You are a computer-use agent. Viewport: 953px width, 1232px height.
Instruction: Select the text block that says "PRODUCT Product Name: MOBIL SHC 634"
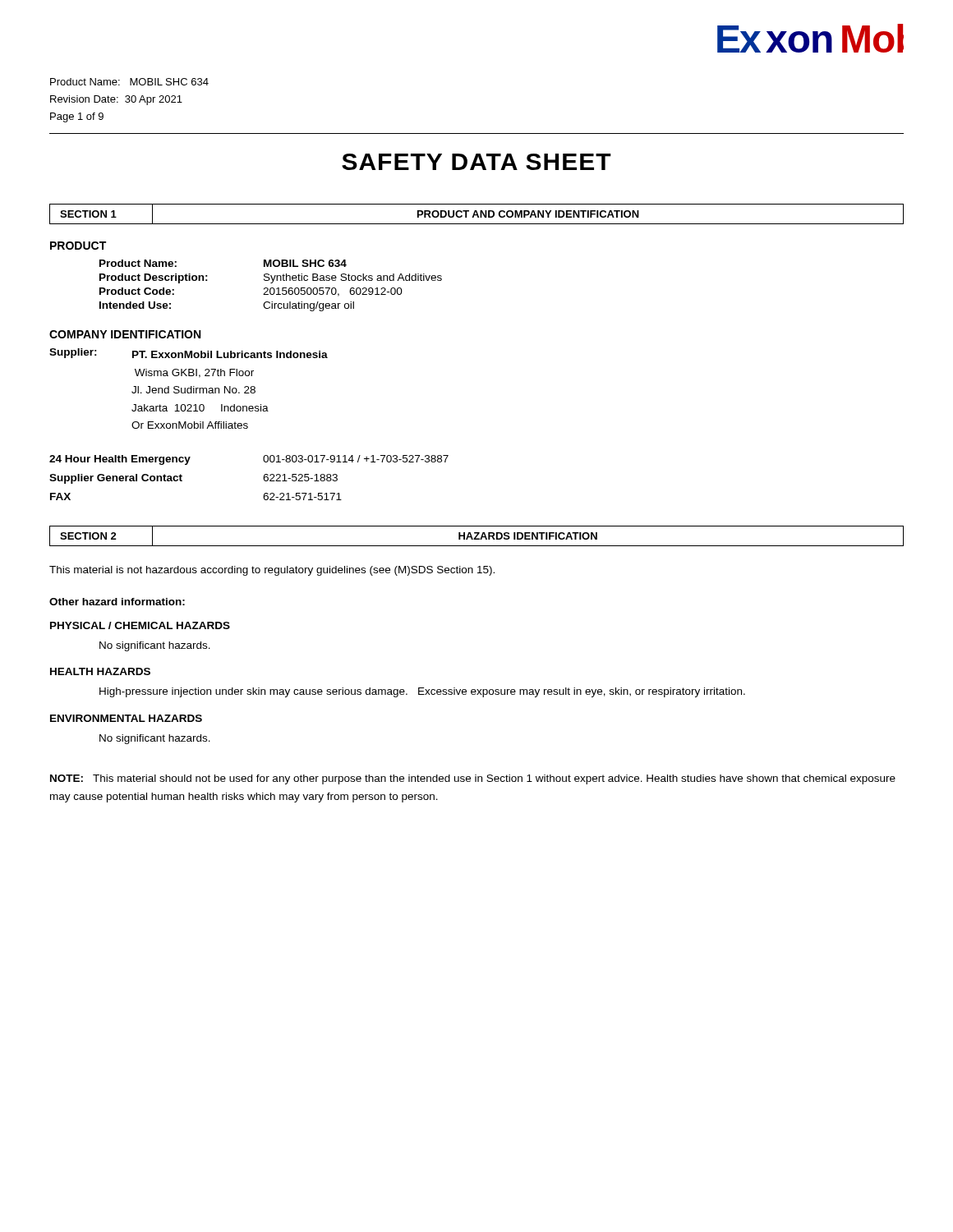(78, 246)
